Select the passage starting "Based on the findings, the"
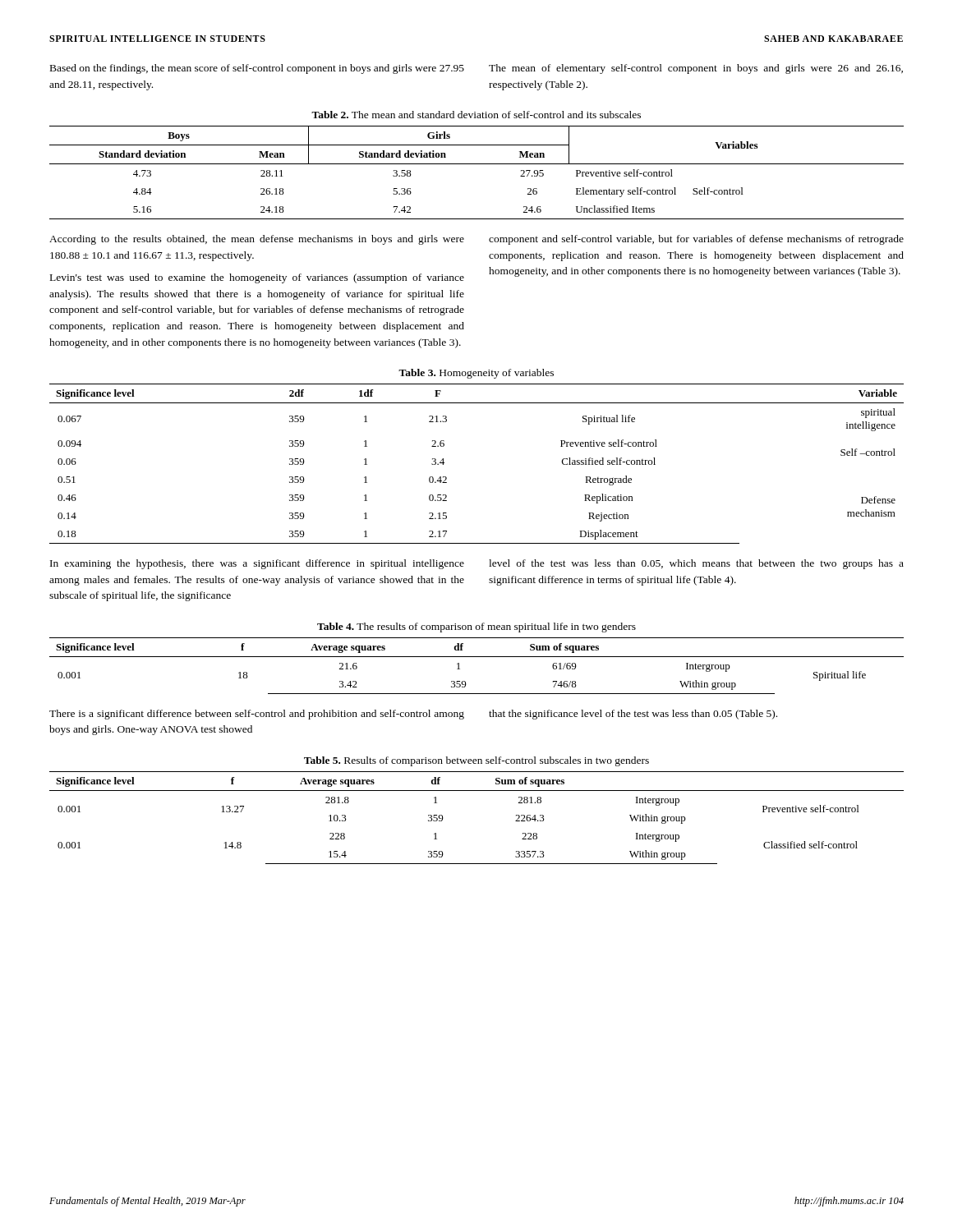The height and width of the screenshot is (1232, 953). tap(257, 76)
